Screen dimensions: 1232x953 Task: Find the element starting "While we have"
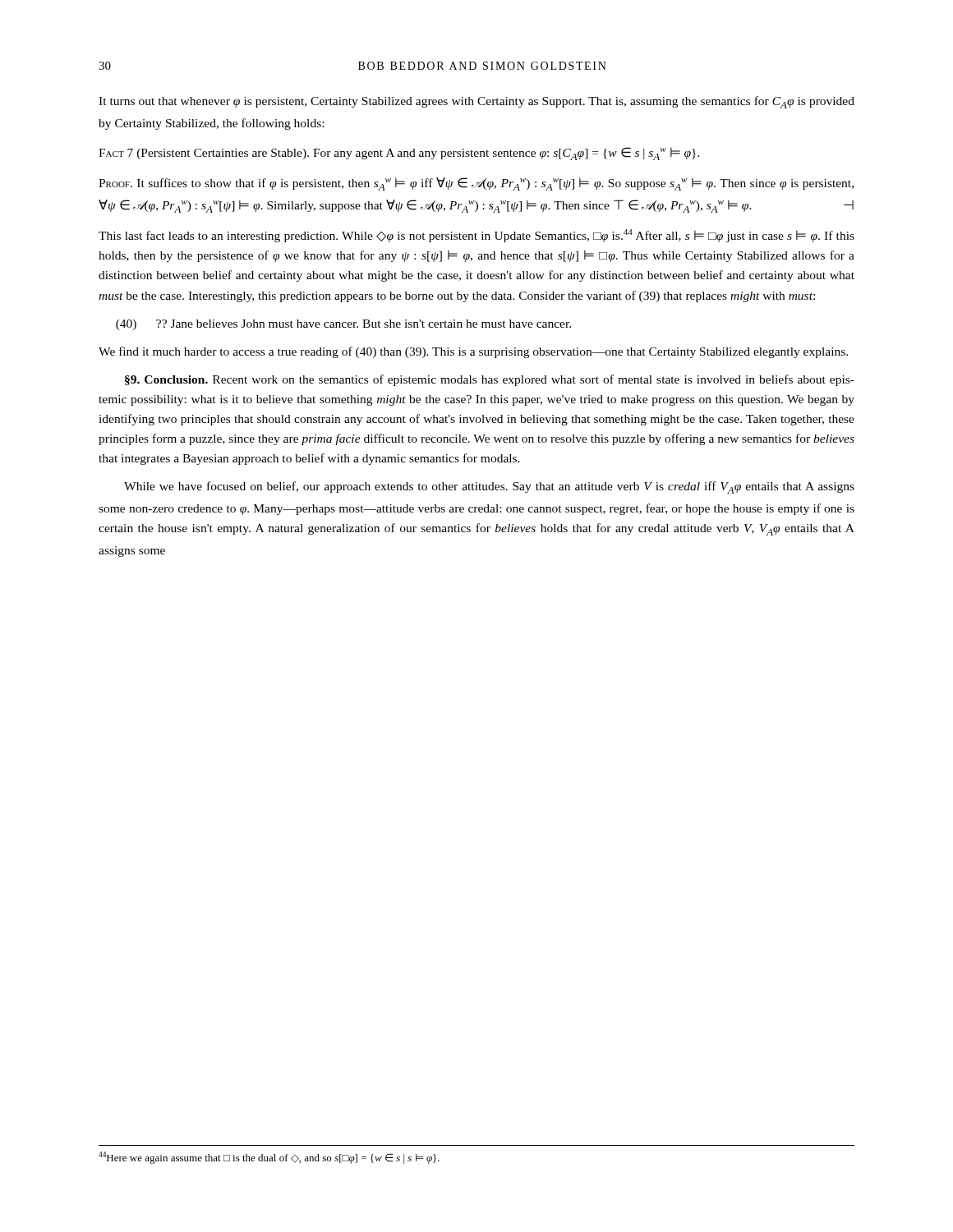476,518
